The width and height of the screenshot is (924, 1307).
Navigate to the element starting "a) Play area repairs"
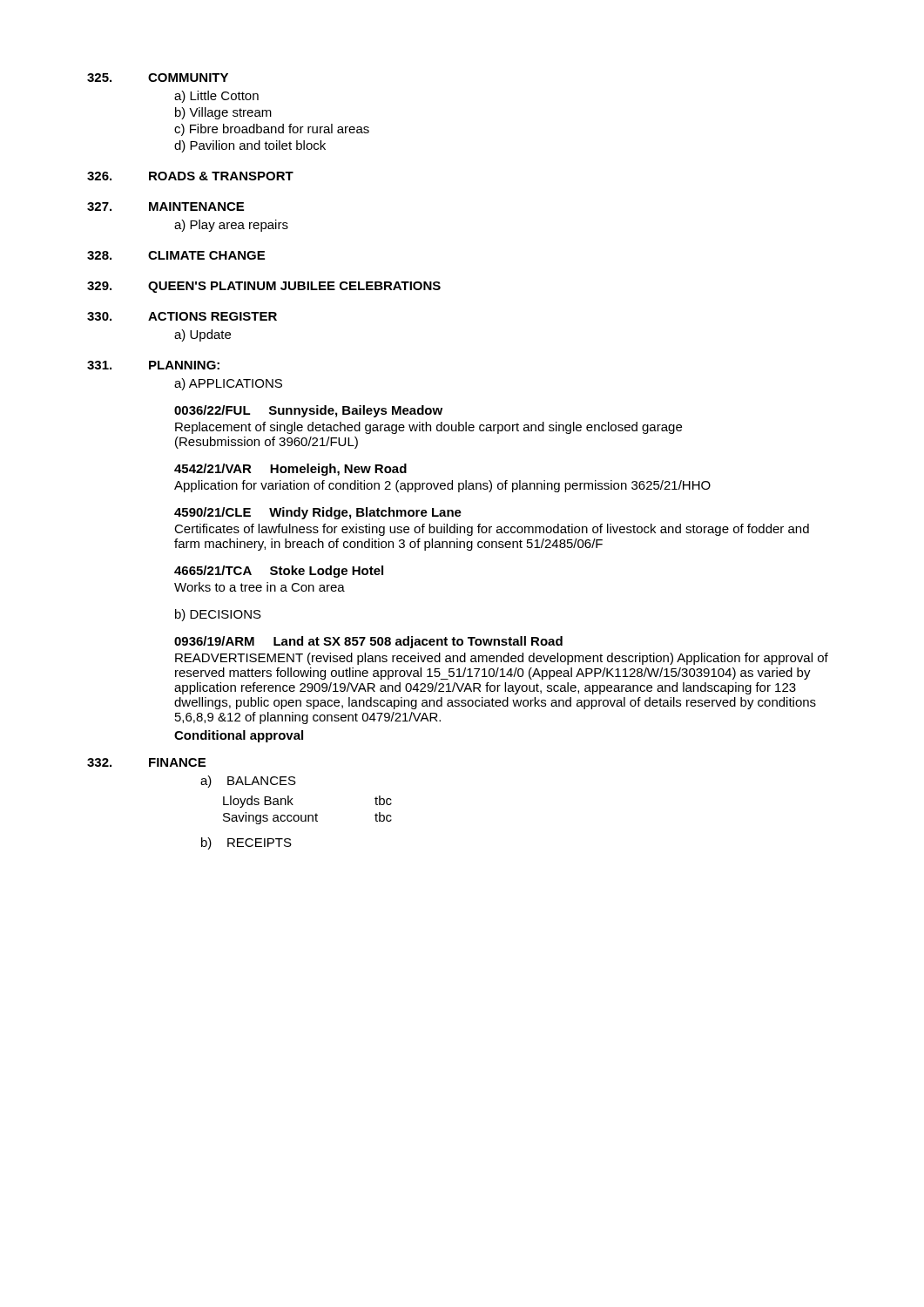point(231,224)
